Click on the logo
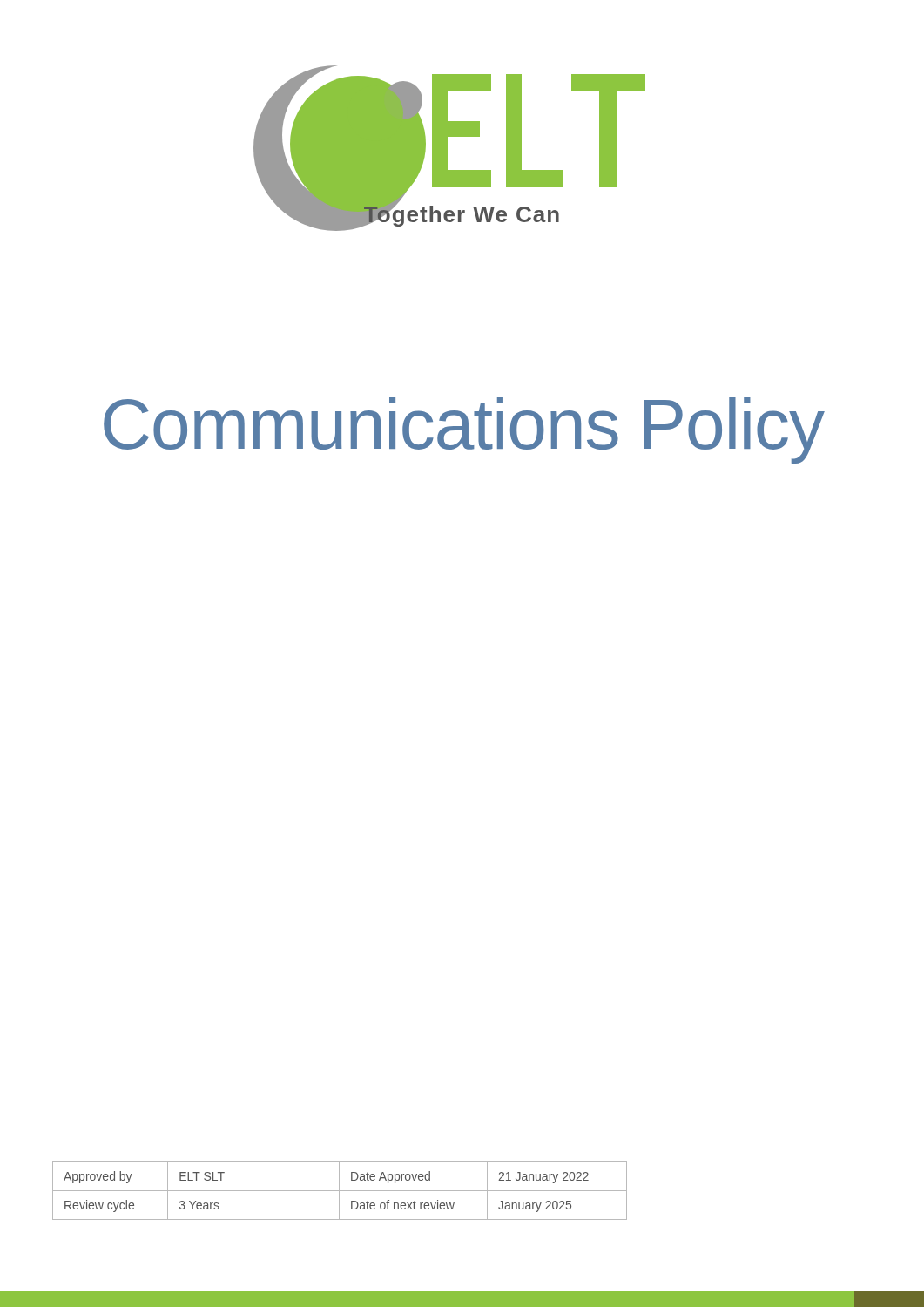This screenshot has height=1307, width=924. (462, 144)
